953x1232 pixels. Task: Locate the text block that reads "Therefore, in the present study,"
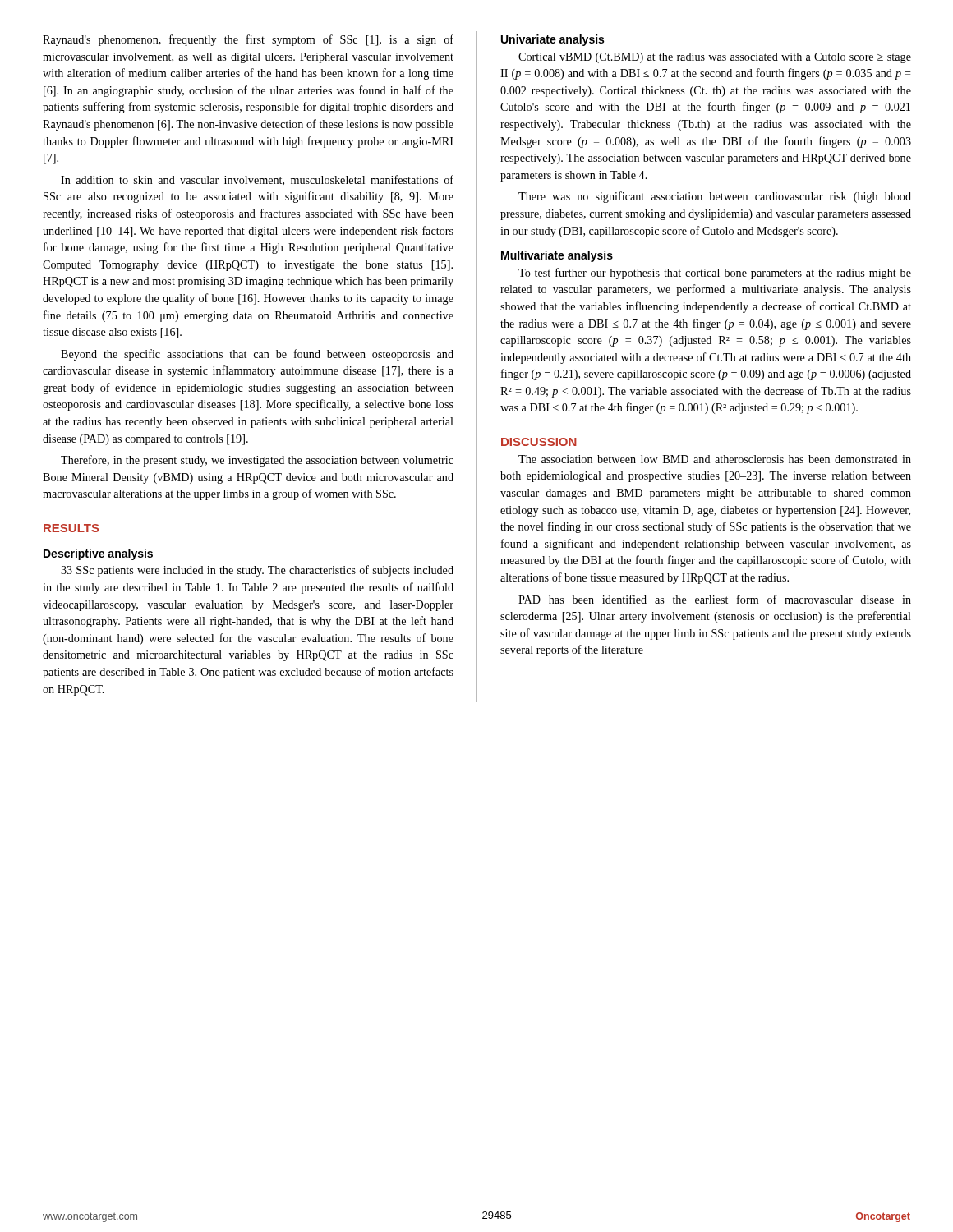[x=248, y=477]
